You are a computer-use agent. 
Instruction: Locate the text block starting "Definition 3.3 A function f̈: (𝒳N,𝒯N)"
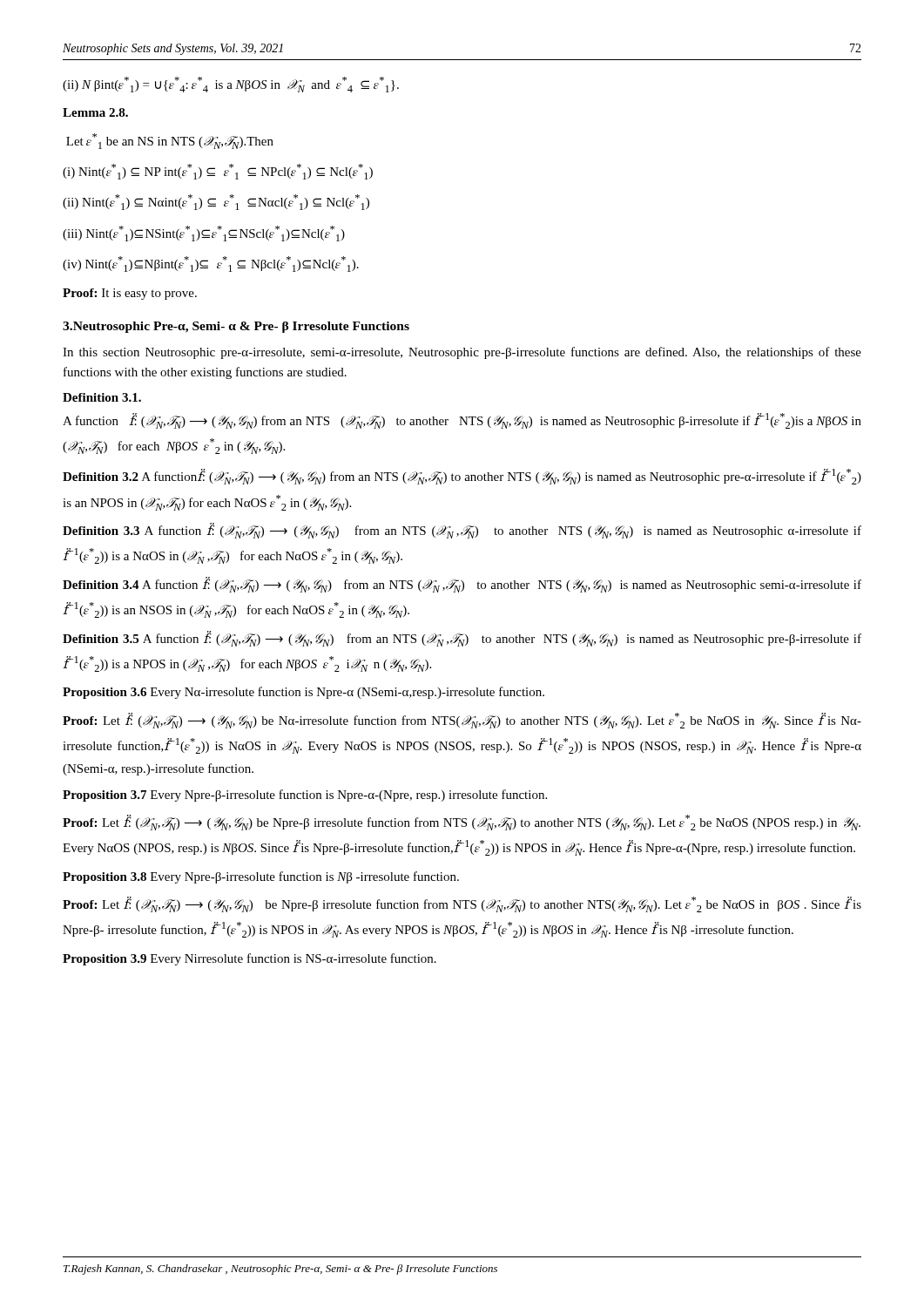point(462,545)
